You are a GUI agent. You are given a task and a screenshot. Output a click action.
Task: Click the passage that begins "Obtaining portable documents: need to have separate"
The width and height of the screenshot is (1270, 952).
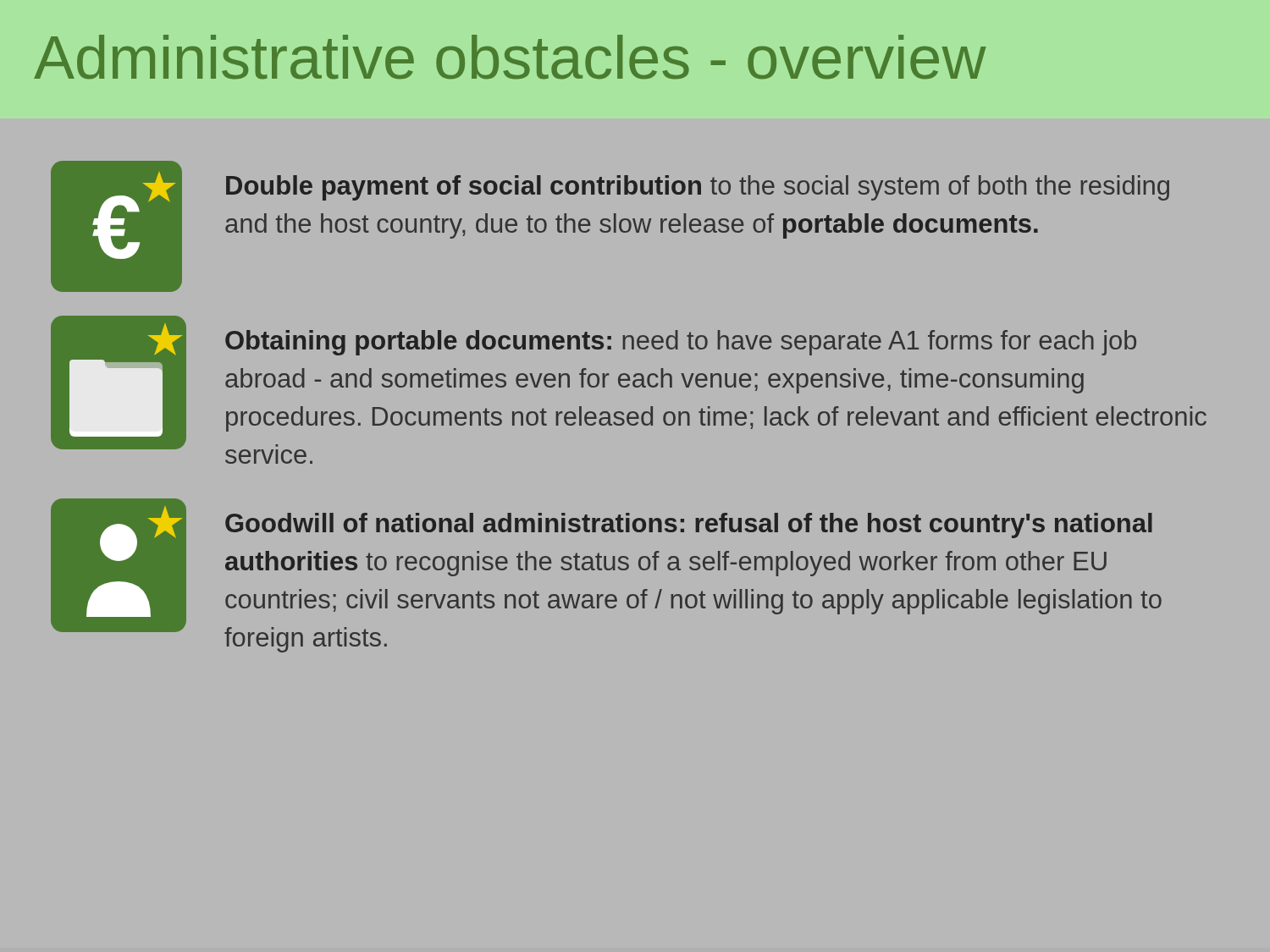(635, 395)
